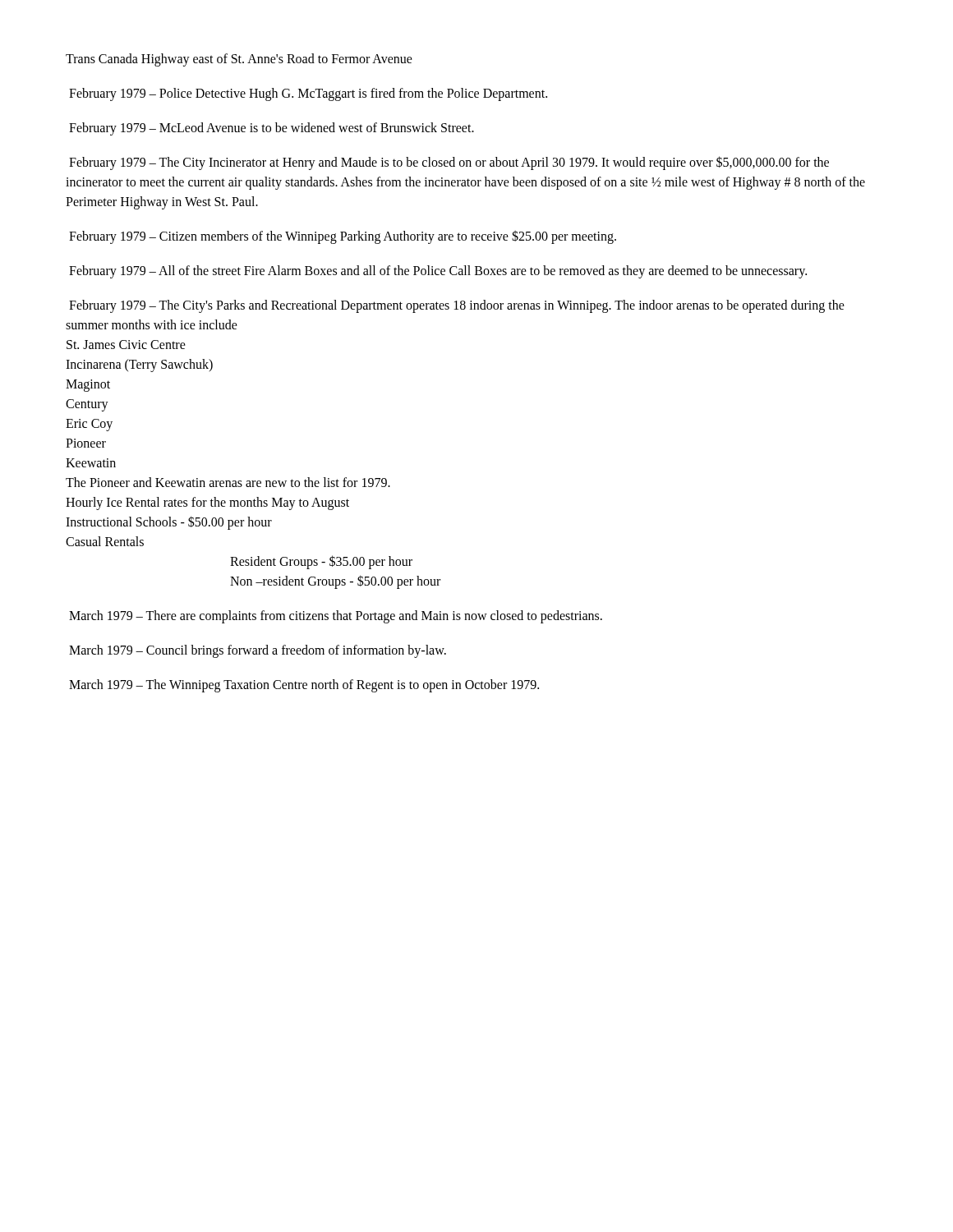Select the text block with the text "February 1979 – Police Detective"
The image size is (953, 1232).
click(x=307, y=93)
